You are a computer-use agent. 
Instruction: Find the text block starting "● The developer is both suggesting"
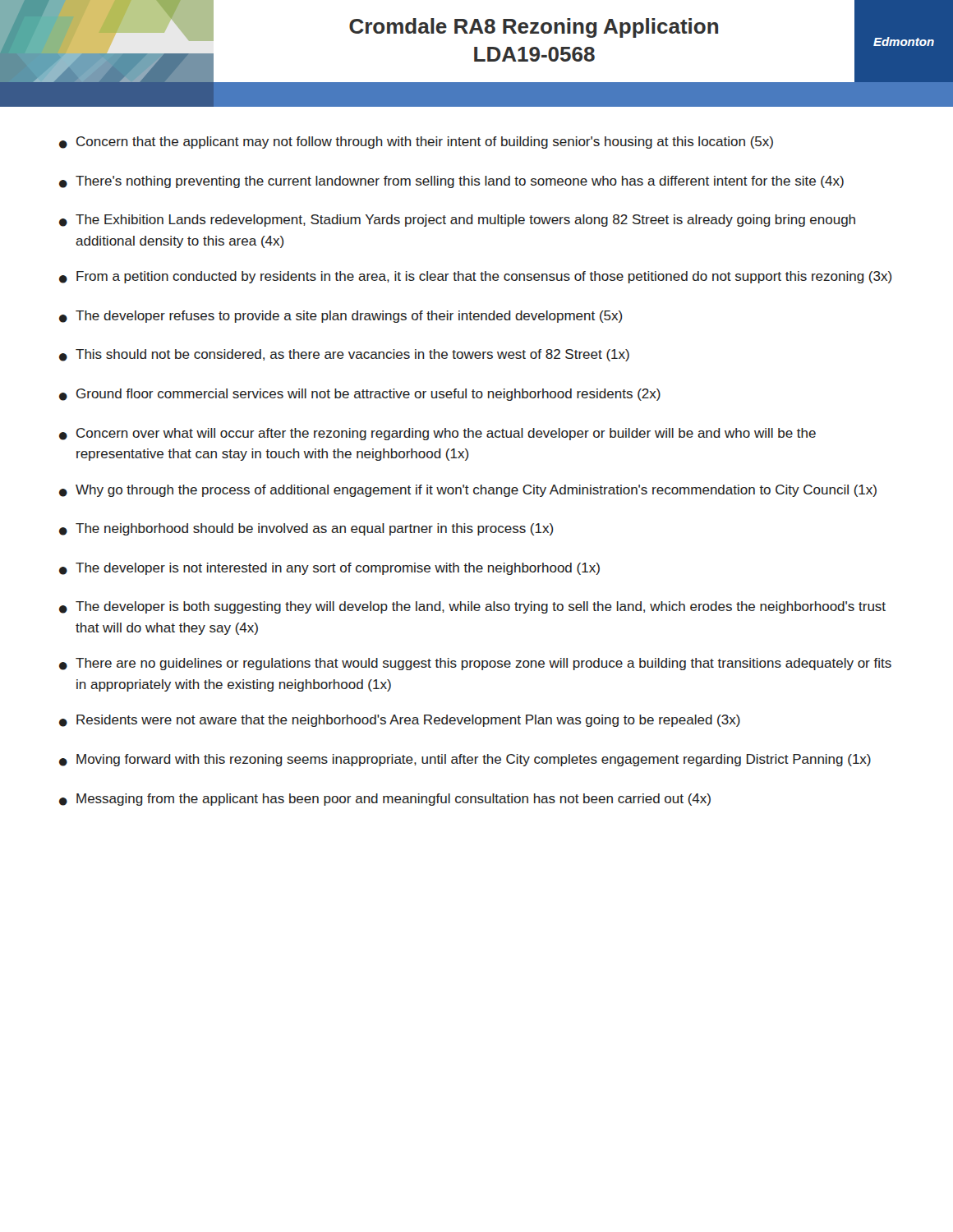[x=476, y=617]
